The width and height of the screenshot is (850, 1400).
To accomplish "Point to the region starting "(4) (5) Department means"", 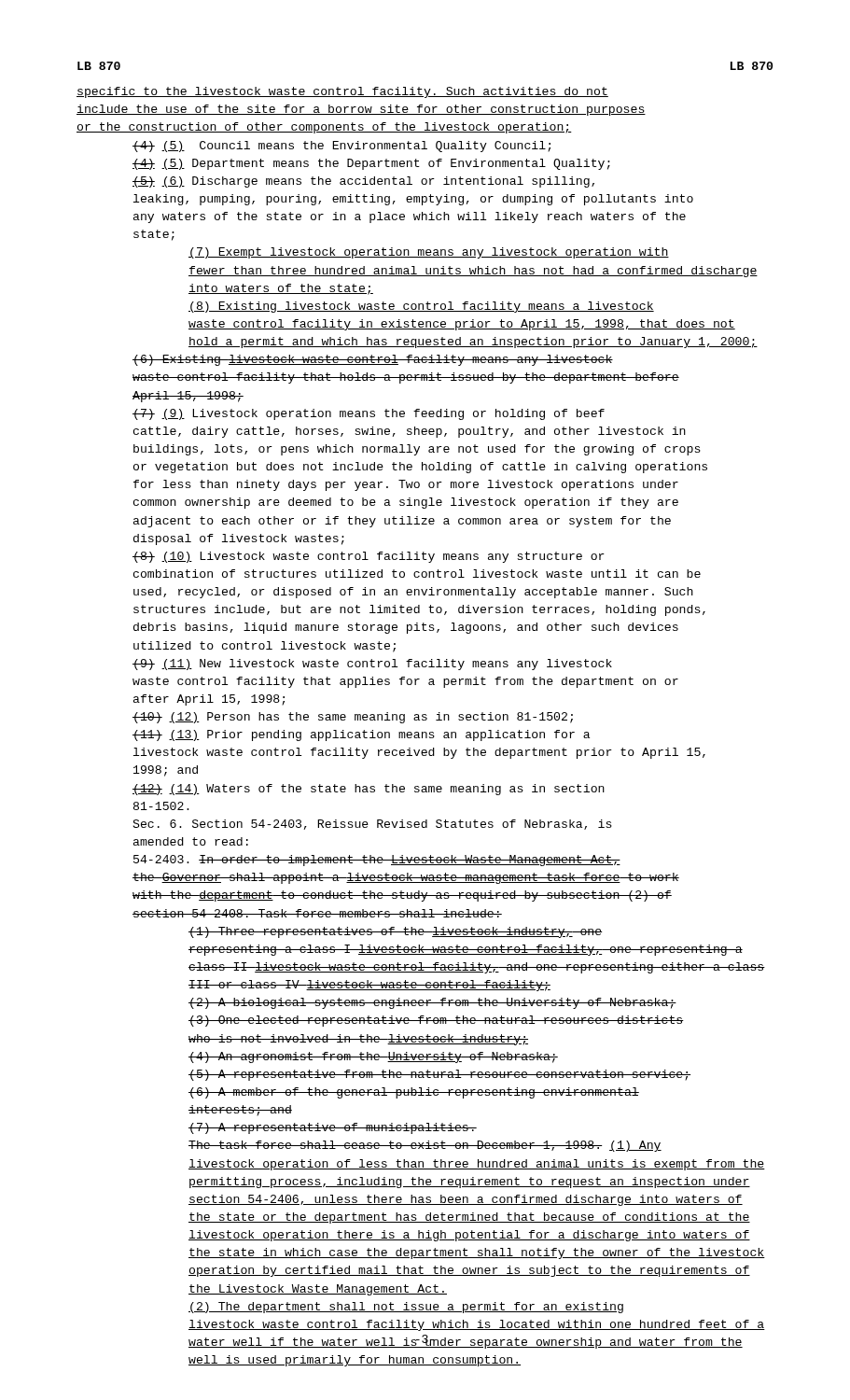I will [453, 164].
